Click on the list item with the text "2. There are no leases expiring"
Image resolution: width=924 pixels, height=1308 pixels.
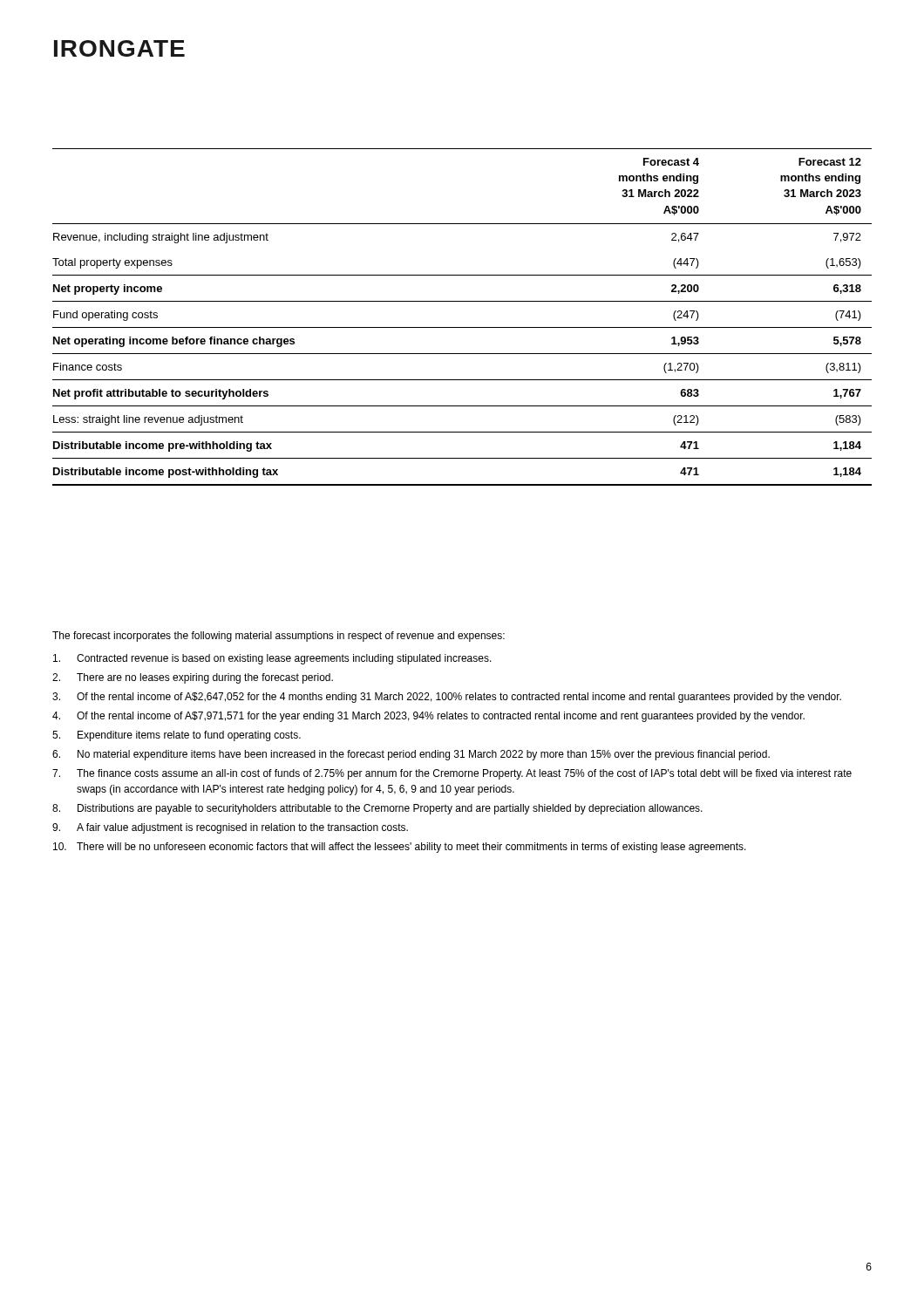tap(193, 678)
